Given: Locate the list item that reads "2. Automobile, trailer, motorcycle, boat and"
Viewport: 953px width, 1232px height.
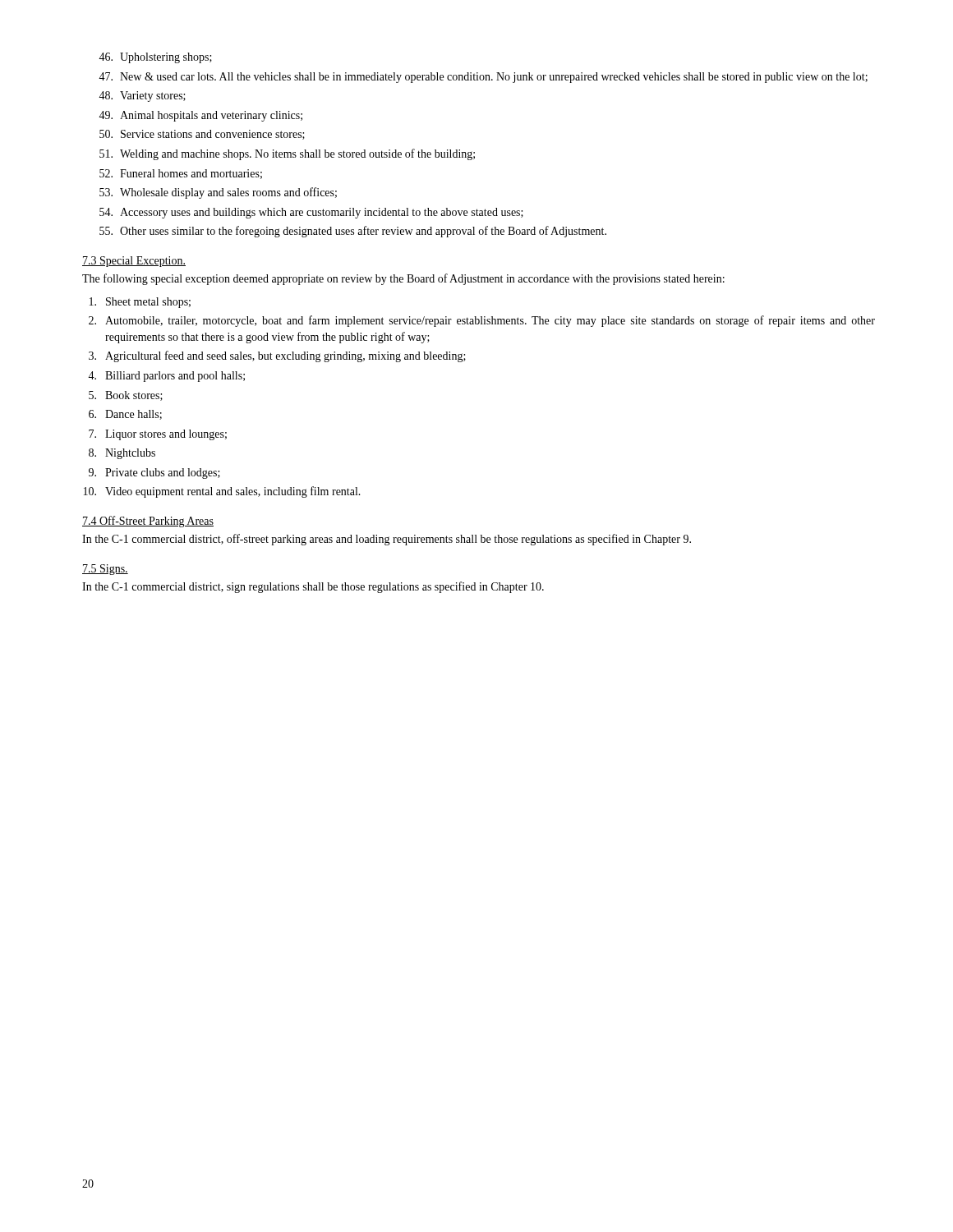Looking at the screenshot, I should (x=479, y=329).
